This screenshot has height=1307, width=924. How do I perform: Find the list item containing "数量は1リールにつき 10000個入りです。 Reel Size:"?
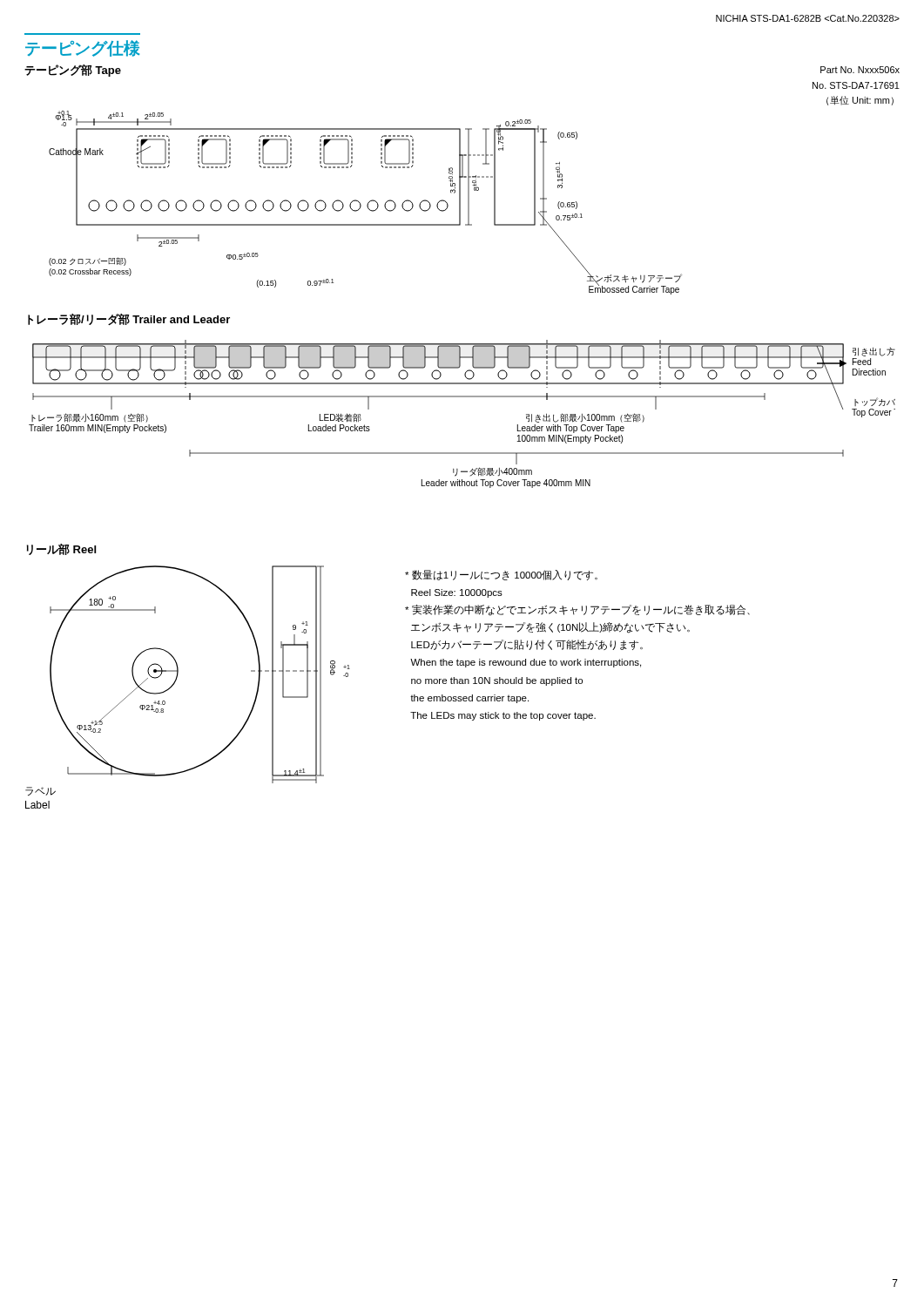click(x=505, y=584)
